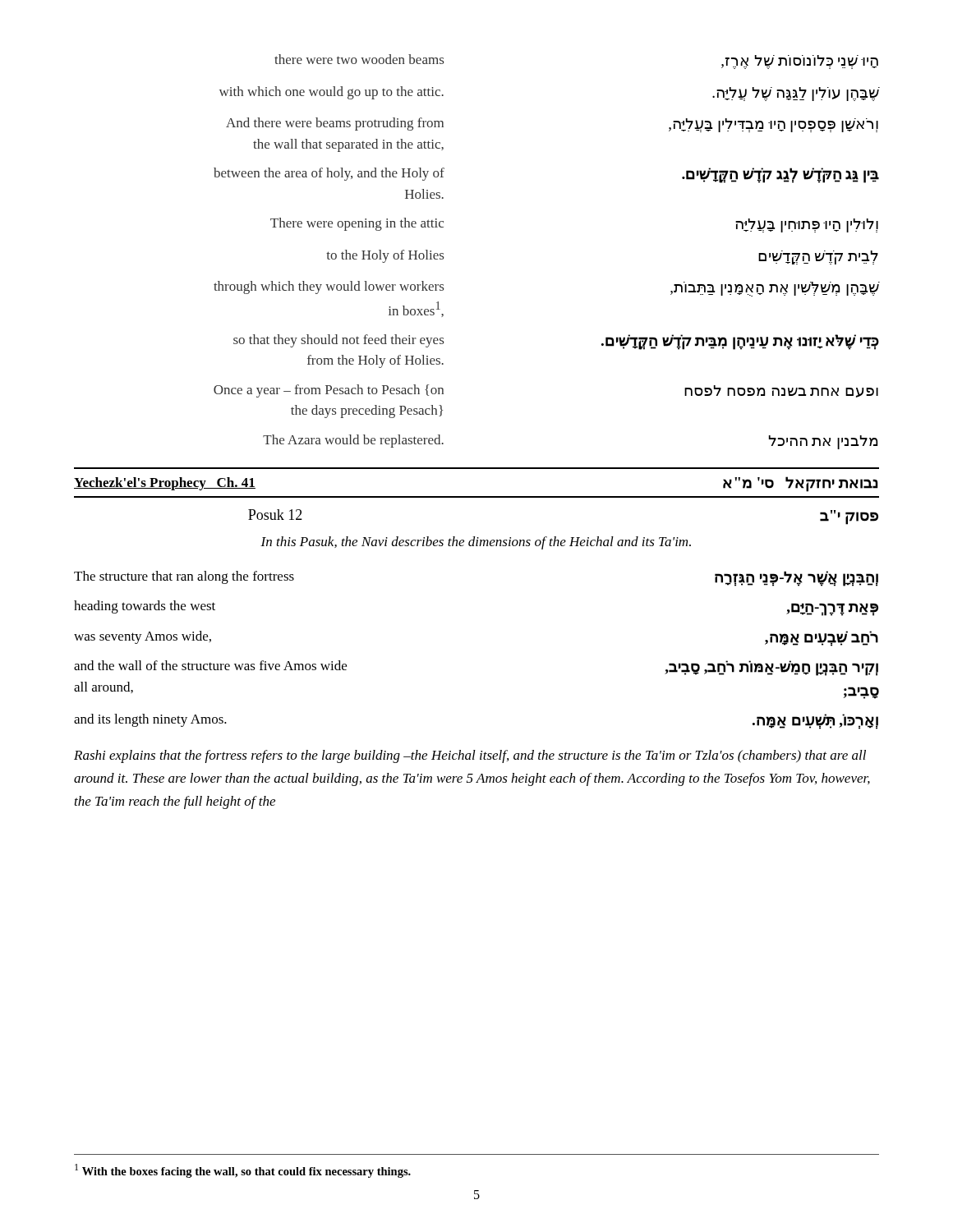
Task: Find the block starting "Yechezk'el's Prophecy Ch. 41 נבואת"
Action: pos(165,484)
